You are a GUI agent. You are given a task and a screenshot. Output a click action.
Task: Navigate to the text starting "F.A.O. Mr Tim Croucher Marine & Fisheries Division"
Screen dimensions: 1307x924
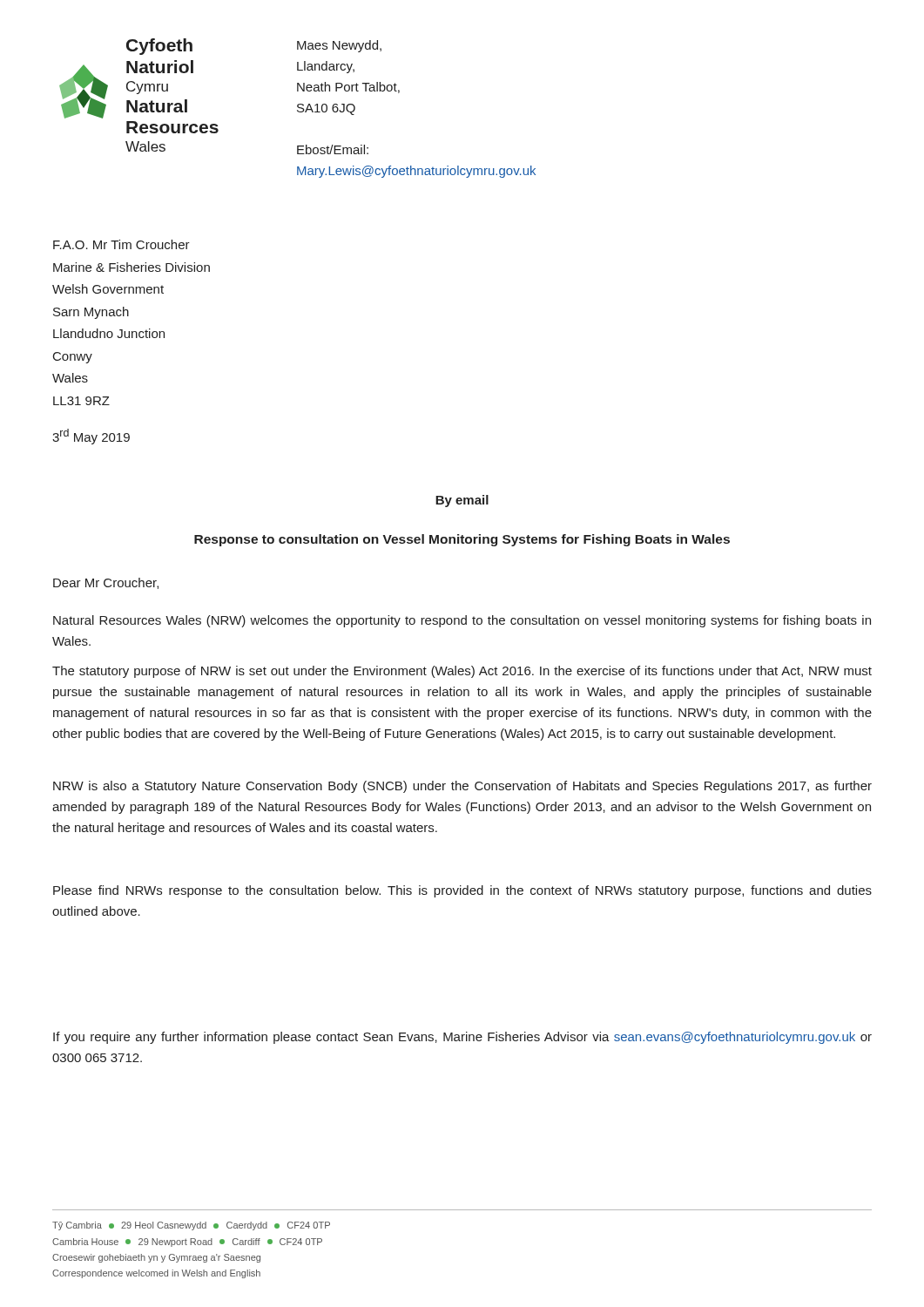click(x=131, y=322)
